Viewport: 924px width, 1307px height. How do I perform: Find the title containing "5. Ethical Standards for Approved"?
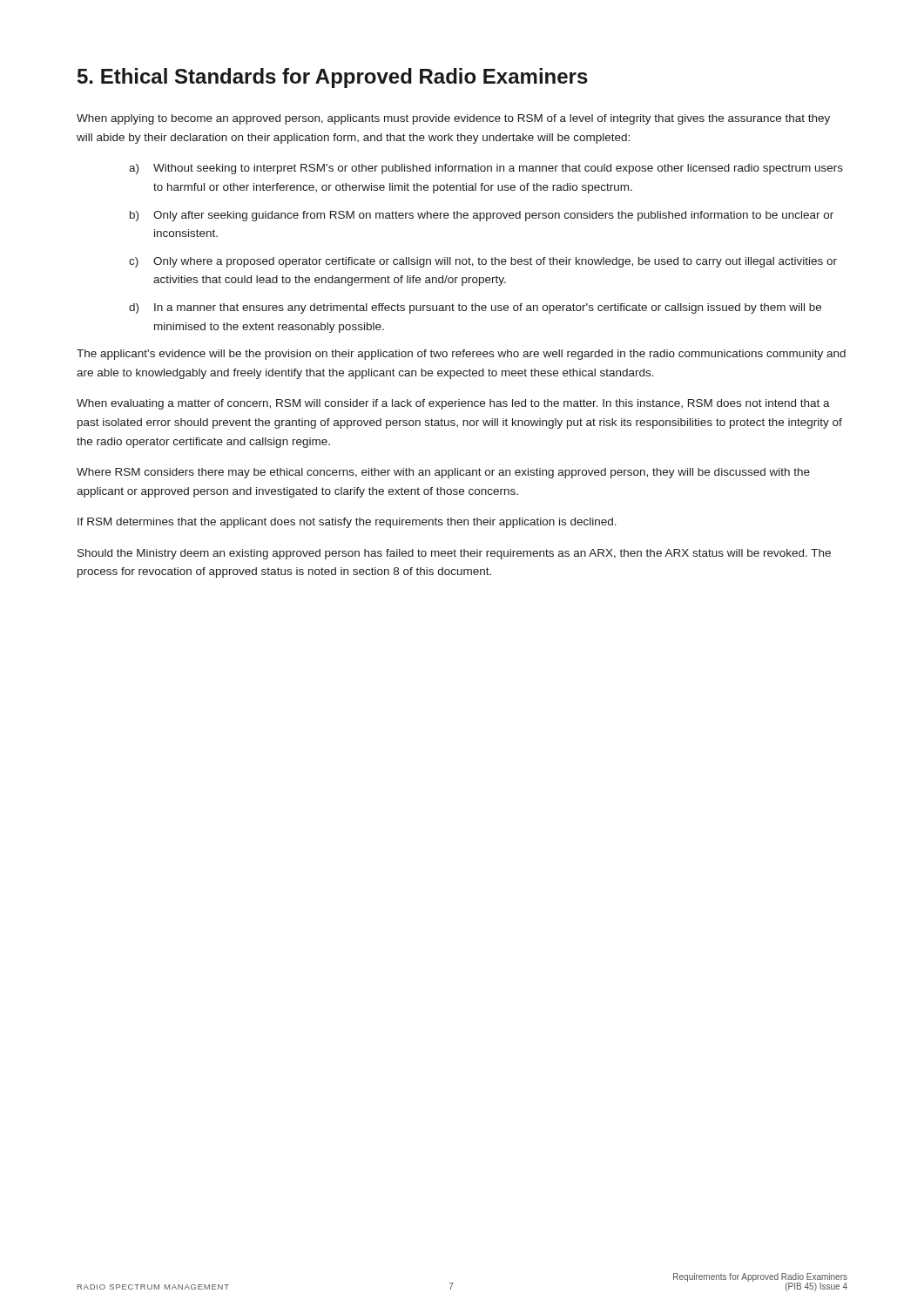[x=332, y=76]
